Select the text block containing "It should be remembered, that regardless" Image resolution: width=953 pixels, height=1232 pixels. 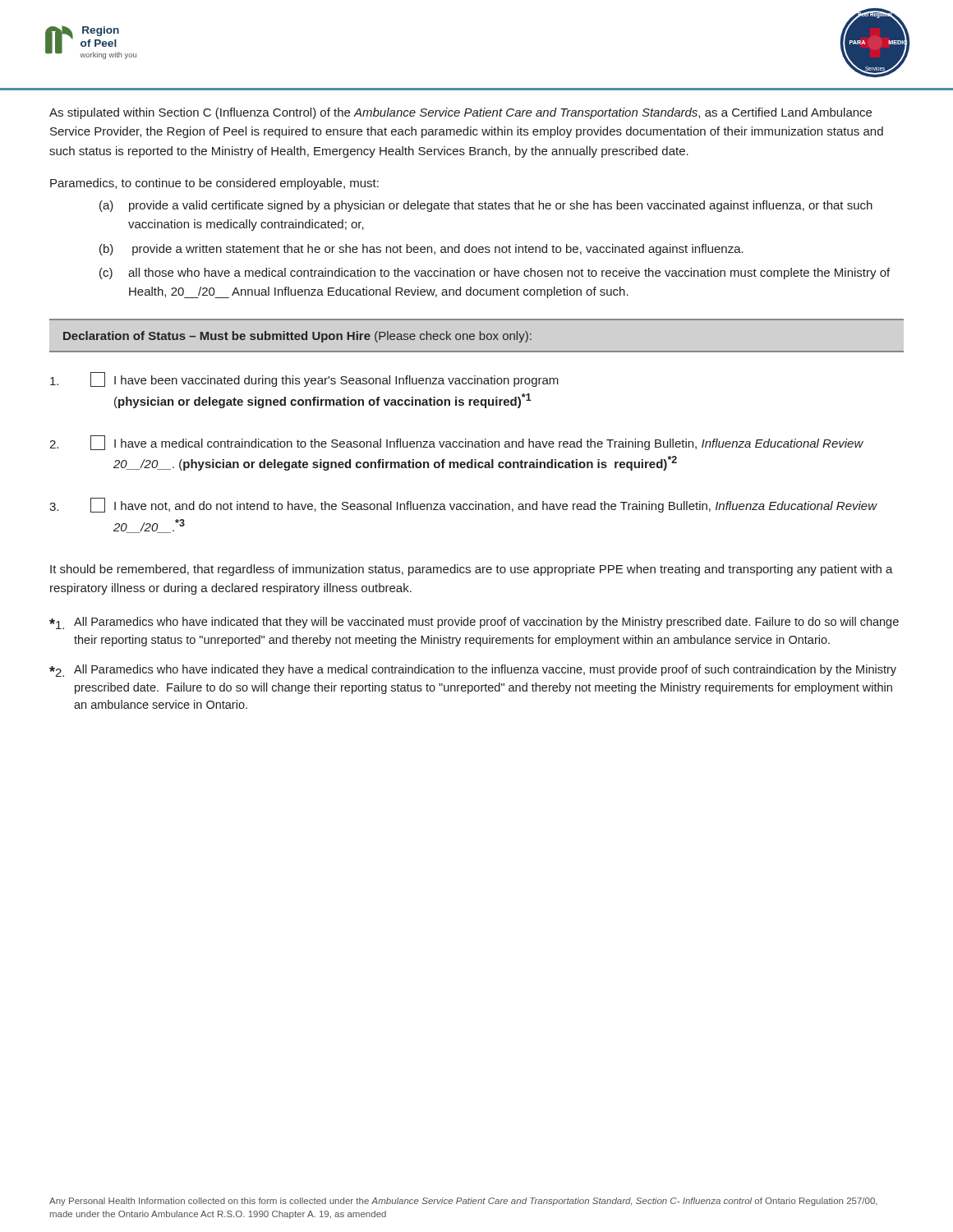pyautogui.click(x=471, y=578)
